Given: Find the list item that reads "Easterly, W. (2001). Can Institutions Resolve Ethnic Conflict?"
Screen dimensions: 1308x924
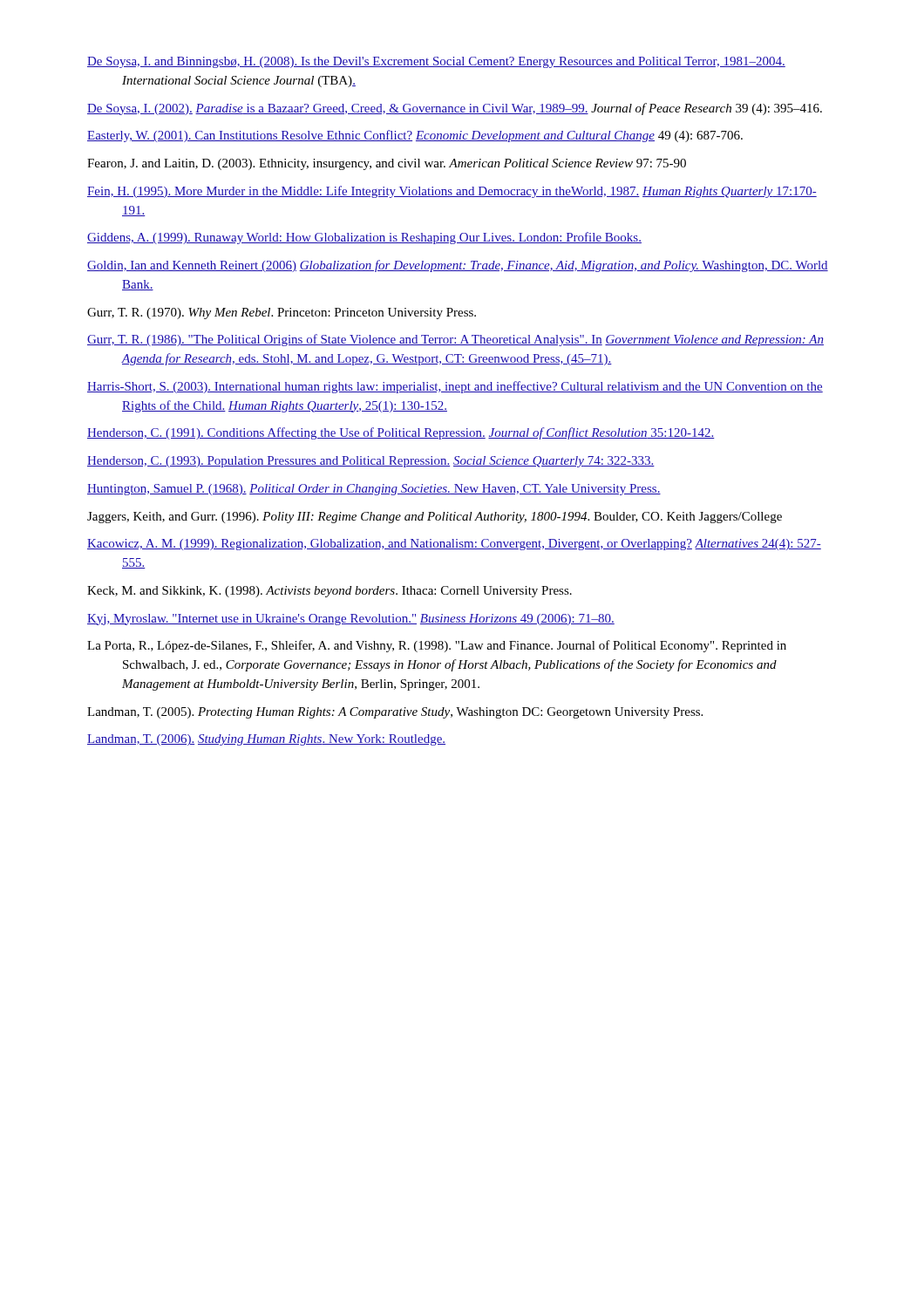Looking at the screenshot, I should click(415, 135).
